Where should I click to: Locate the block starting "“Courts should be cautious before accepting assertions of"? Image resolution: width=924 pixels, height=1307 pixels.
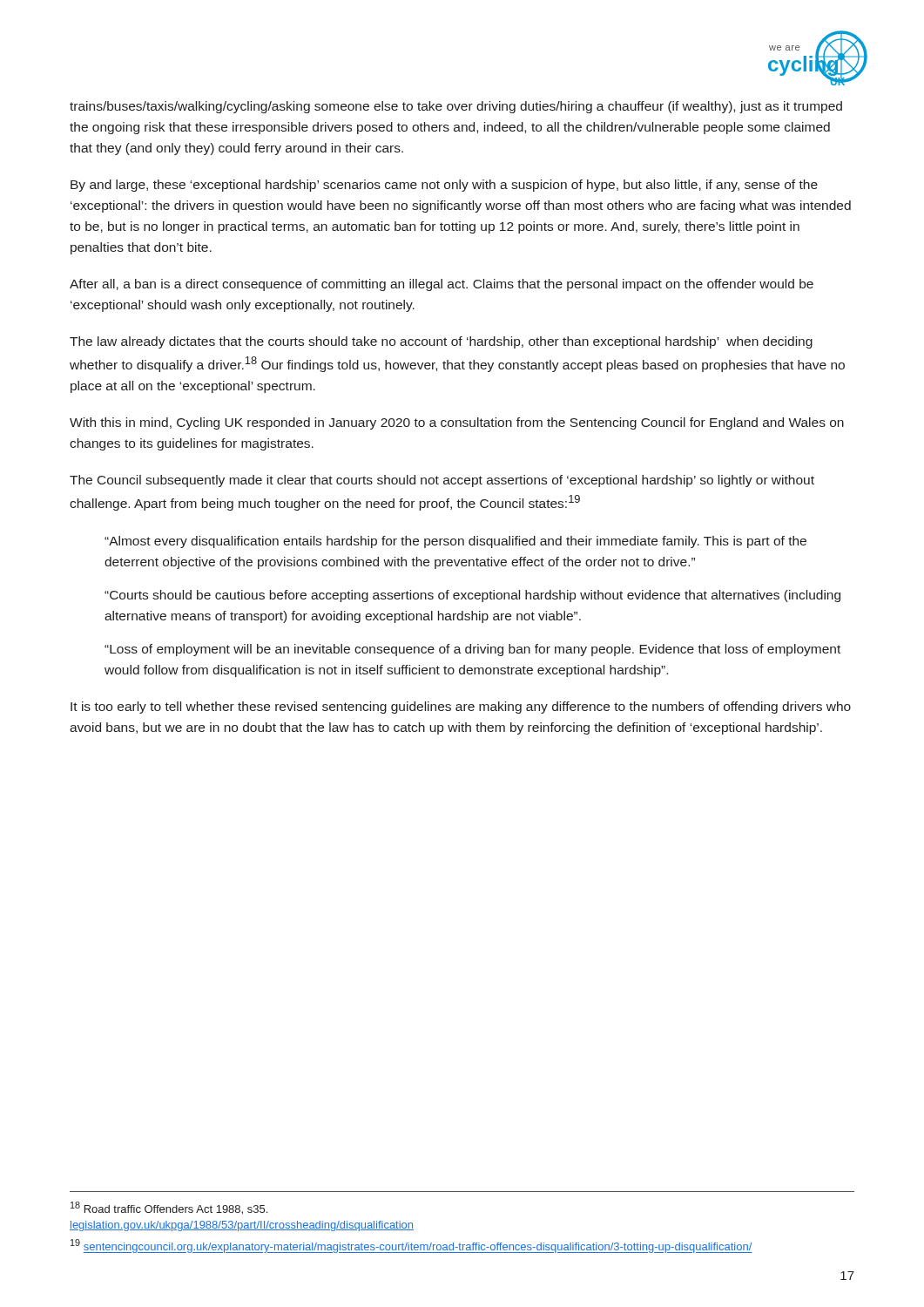pos(479,605)
